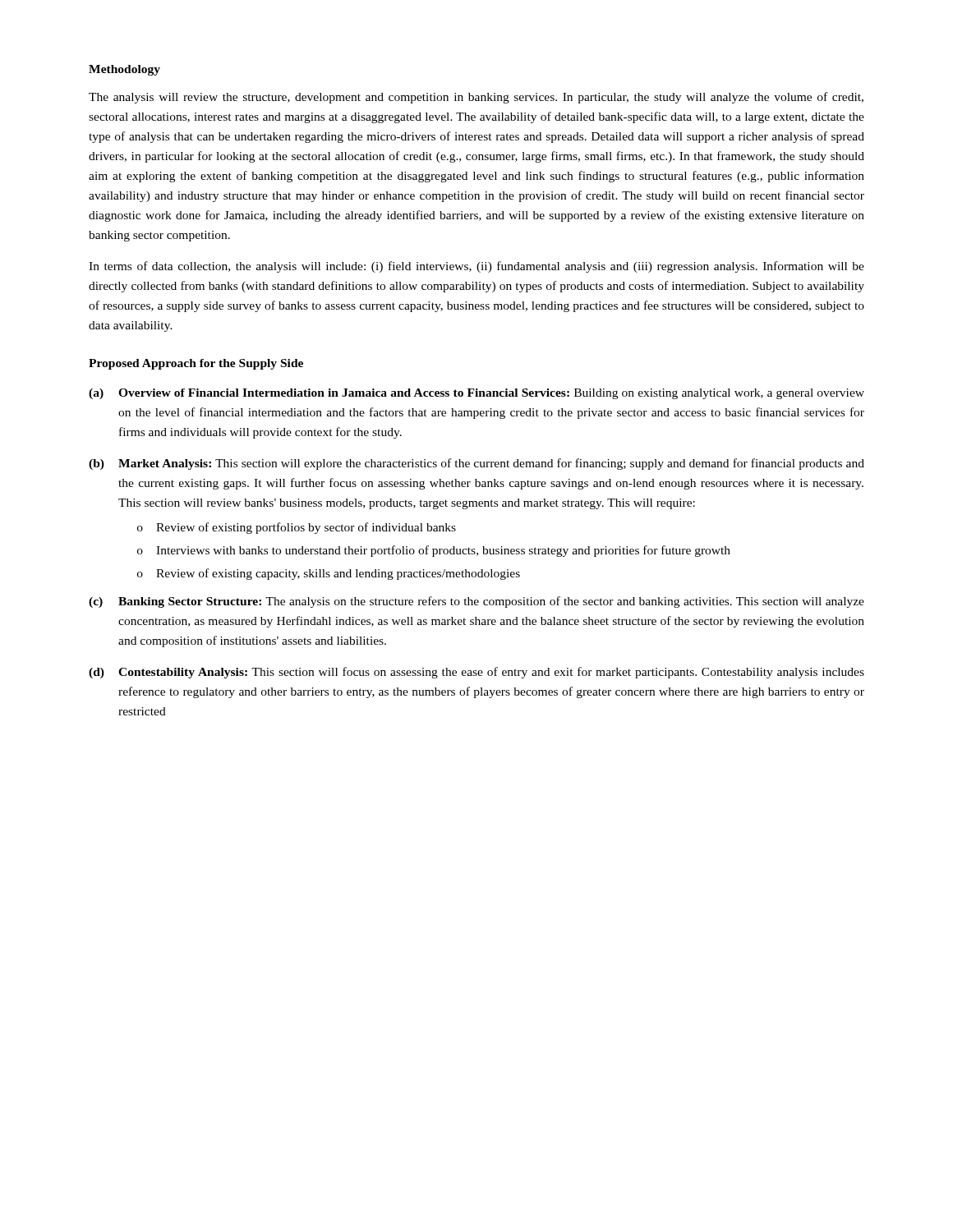953x1232 pixels.
Task: Locate the block of text that opens with "o Interviews with banks to"
Action: point(496,551)
